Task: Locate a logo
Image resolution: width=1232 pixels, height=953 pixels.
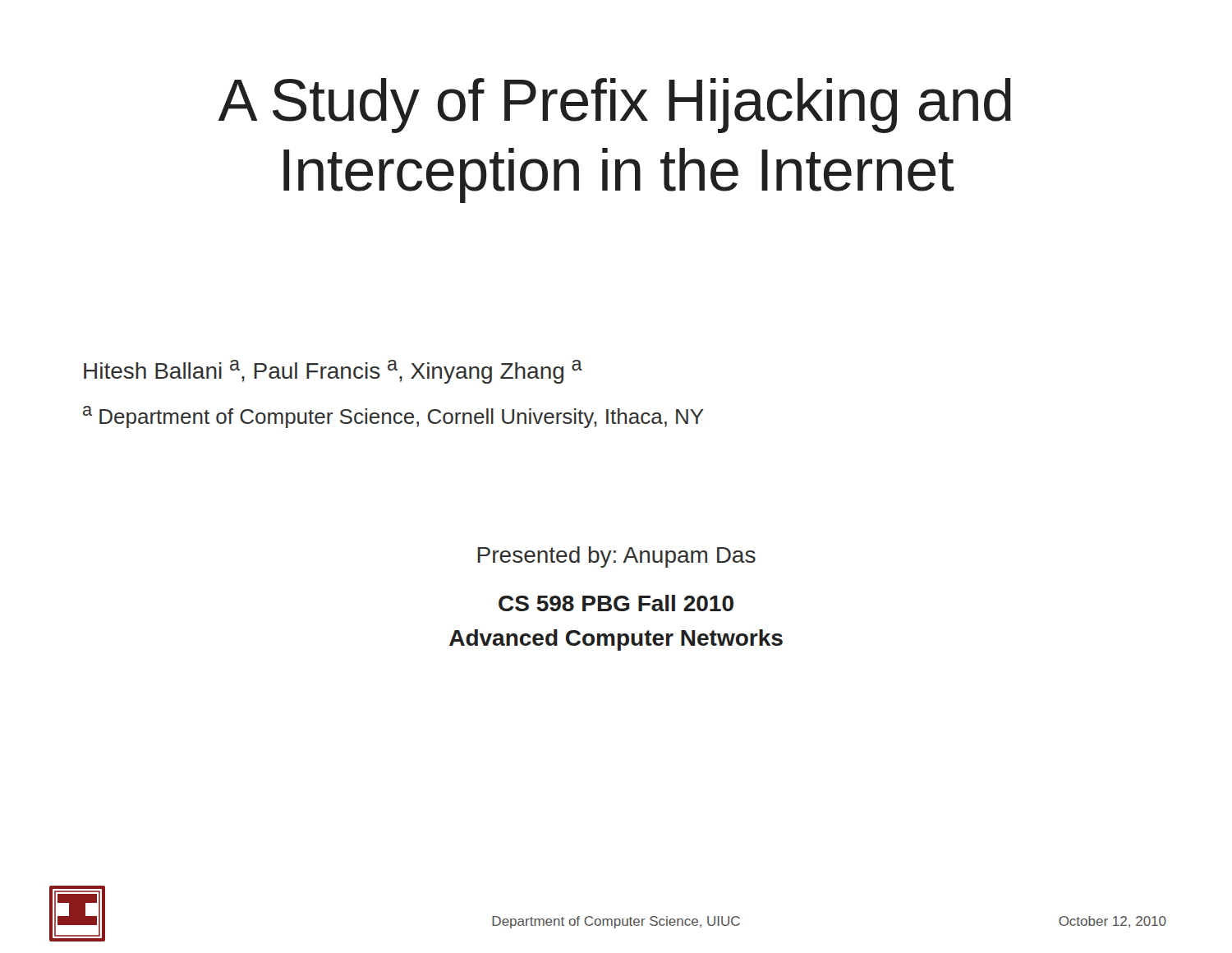Action: click(x=77, y=914)
